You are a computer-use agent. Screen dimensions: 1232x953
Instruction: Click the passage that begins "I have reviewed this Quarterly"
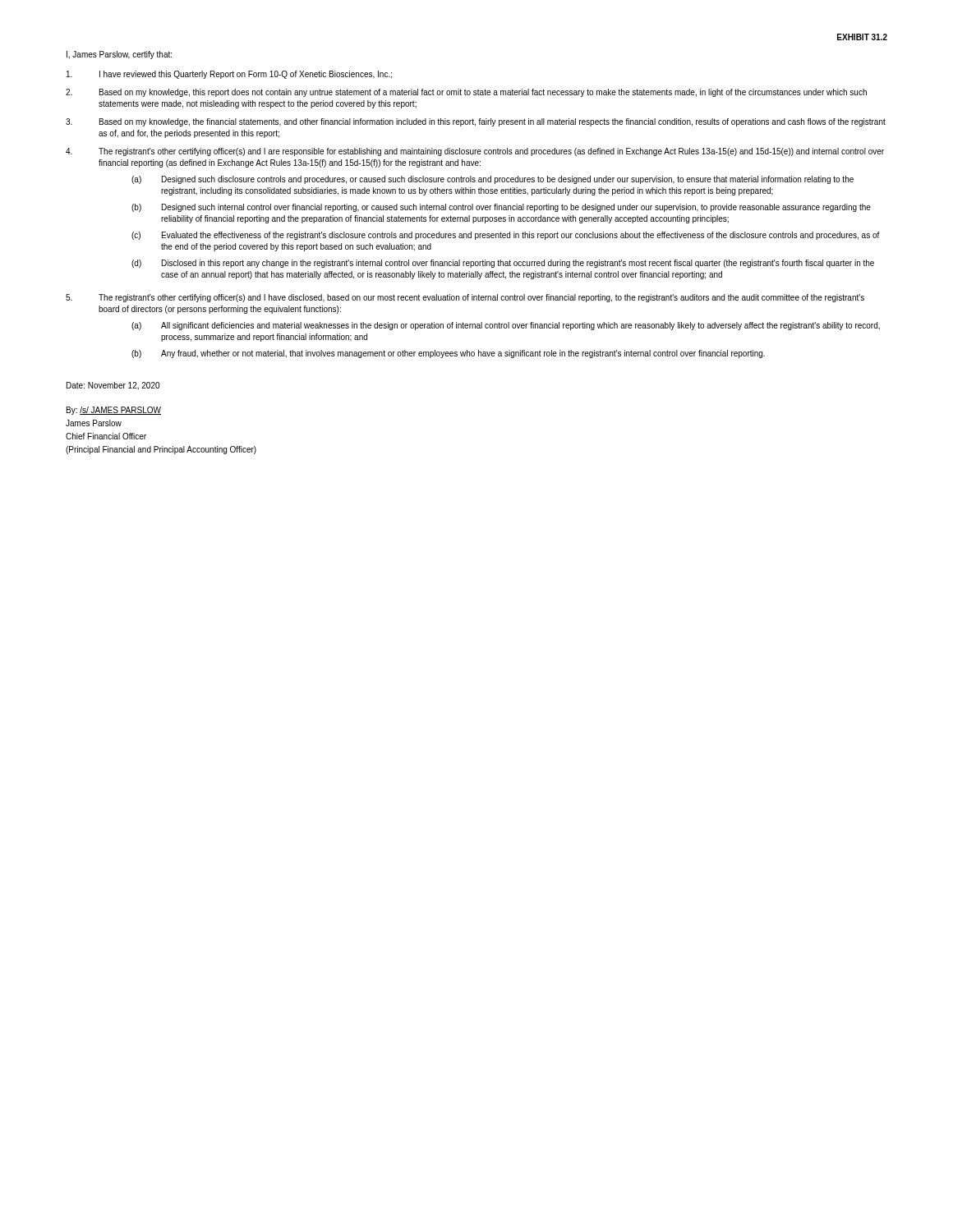click(229, 75)
